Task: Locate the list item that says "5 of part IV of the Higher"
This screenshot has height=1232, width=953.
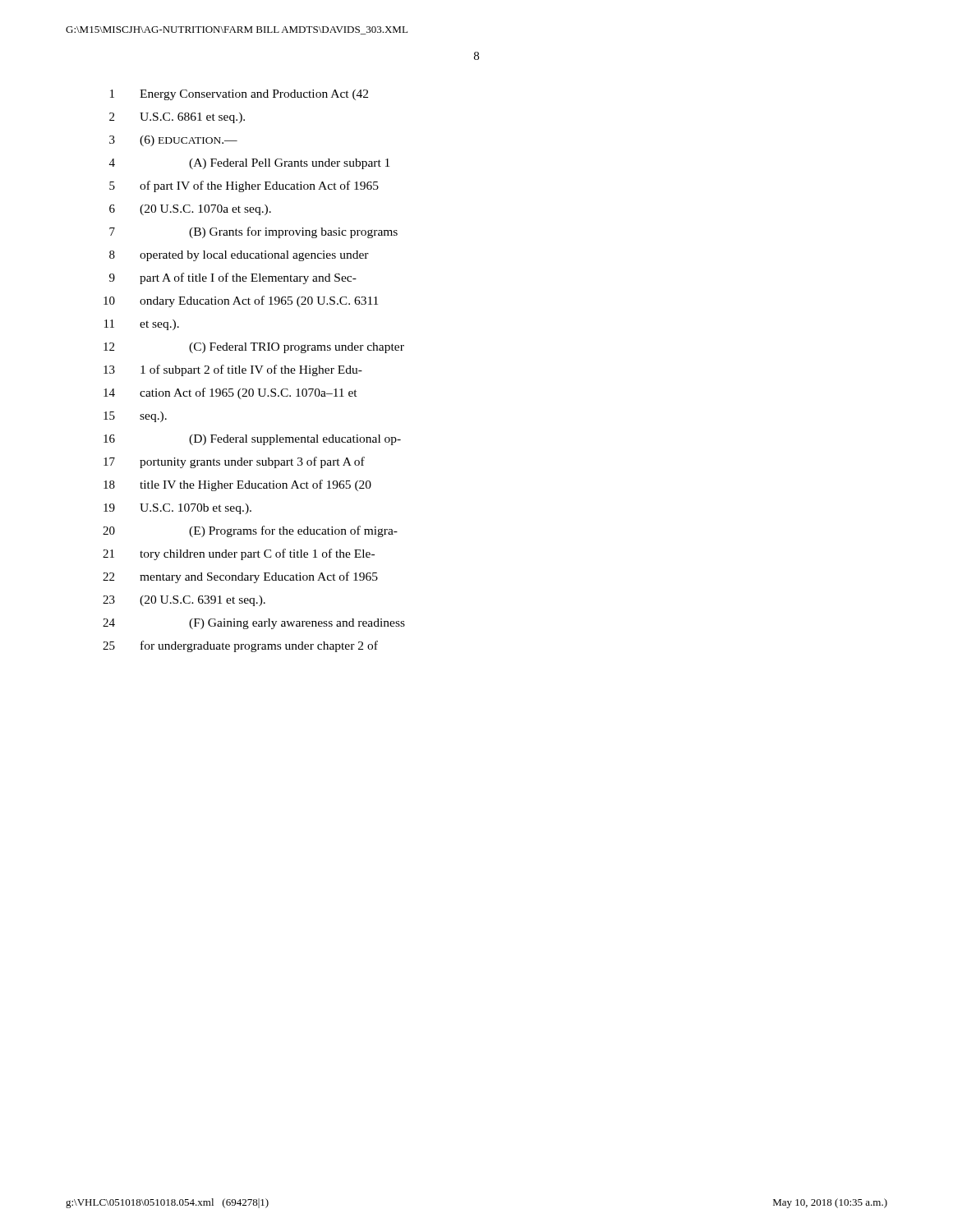Action: [244, 186]
